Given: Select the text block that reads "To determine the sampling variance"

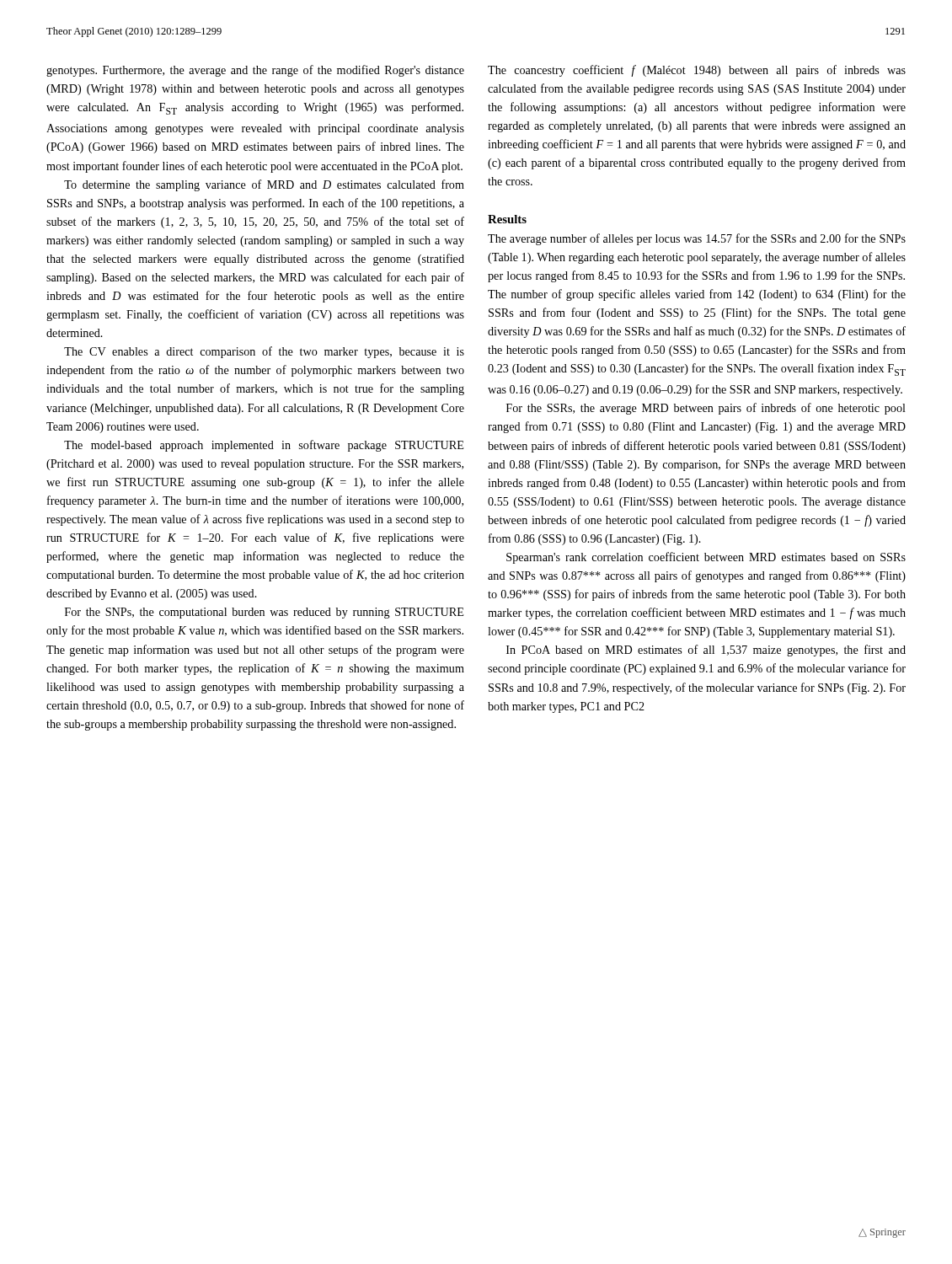Looking at the screenshot, I should click(x=255, y=259).
